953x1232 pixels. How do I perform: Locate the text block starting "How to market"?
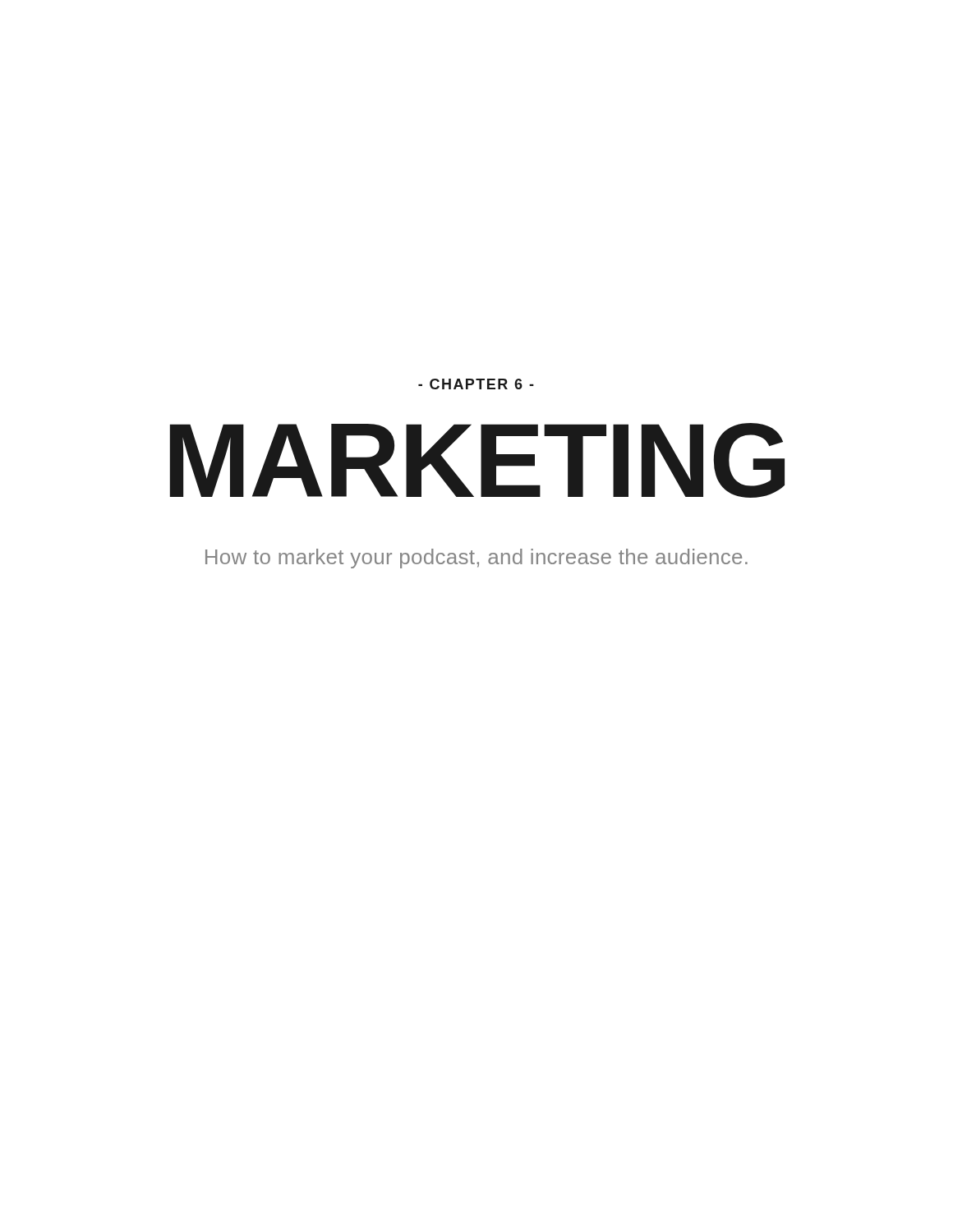point(476,557)
